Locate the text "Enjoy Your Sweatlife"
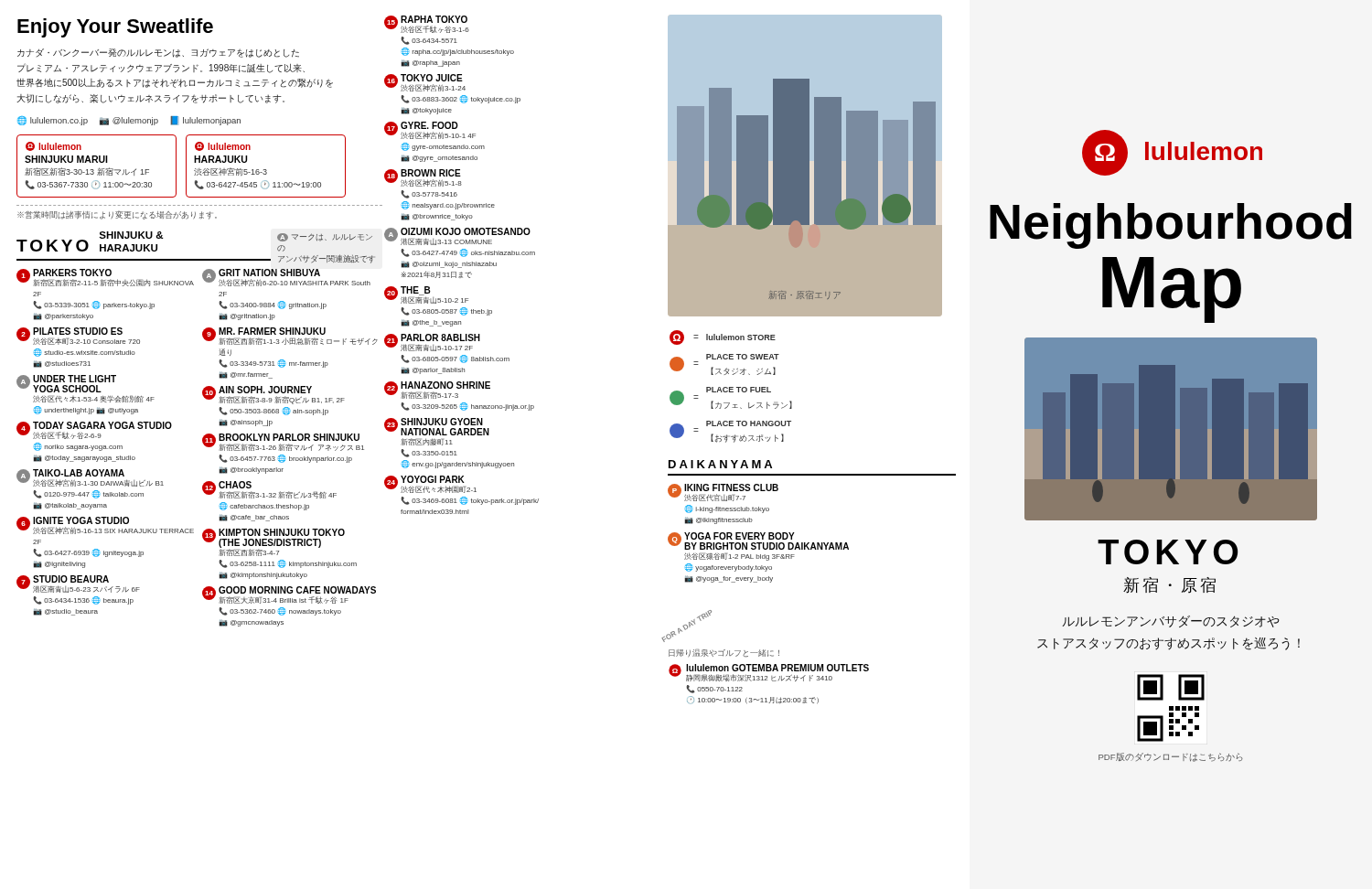 coord(115,26)
